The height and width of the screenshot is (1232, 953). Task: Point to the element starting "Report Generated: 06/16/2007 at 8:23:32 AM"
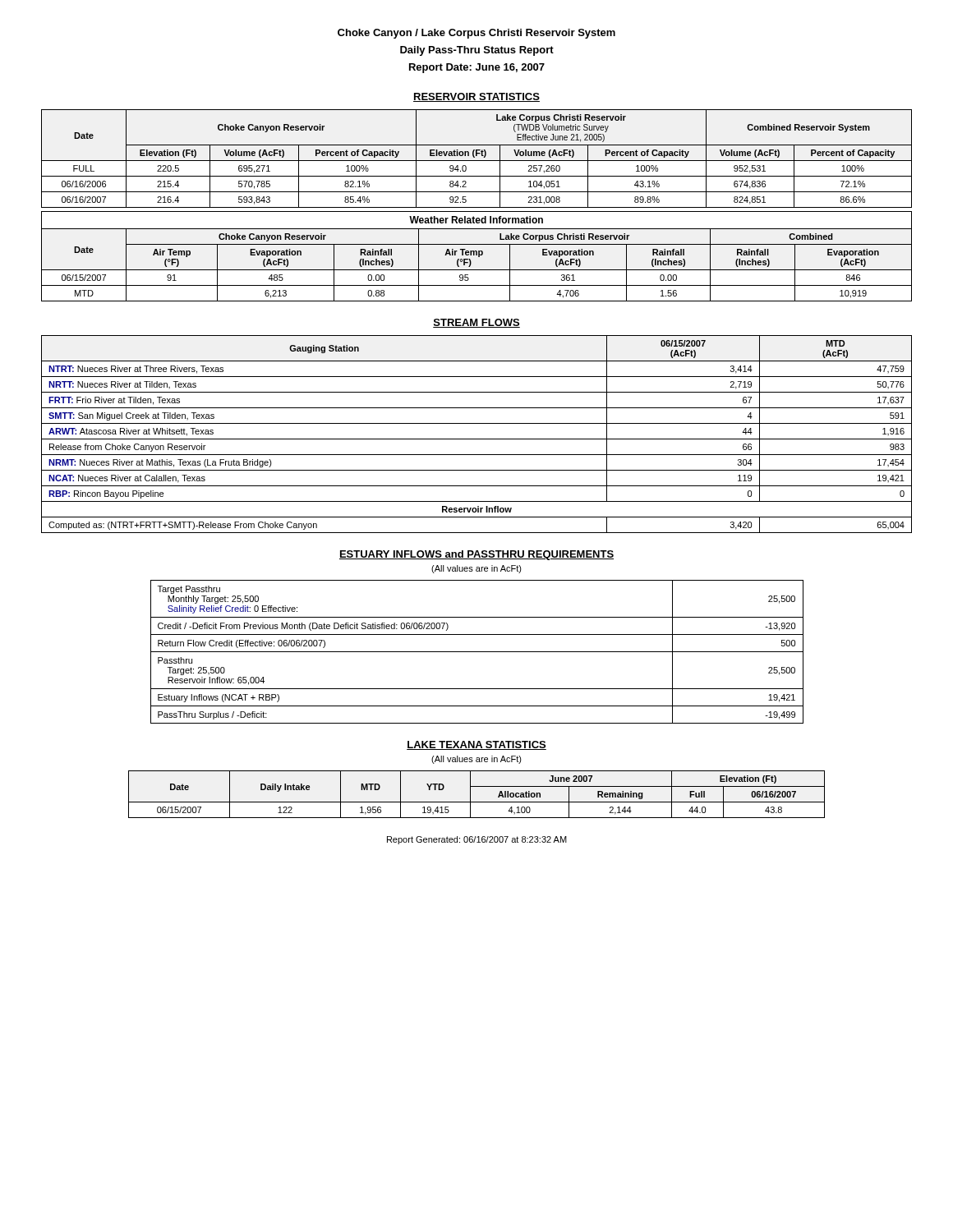click(476, 840)
